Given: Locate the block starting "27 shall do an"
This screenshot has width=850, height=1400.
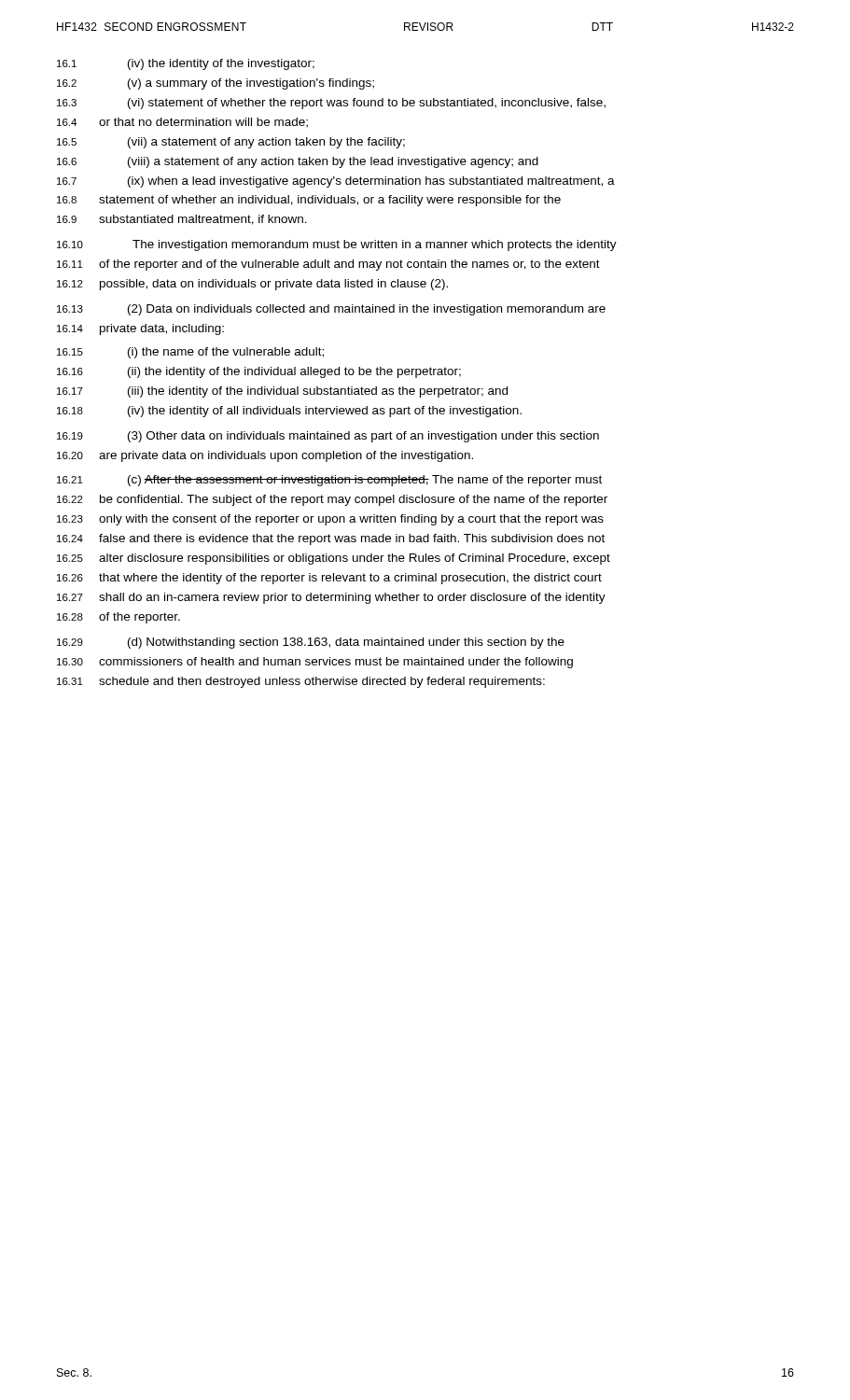Looking at the screenshot, I should [x=425, y=598].
